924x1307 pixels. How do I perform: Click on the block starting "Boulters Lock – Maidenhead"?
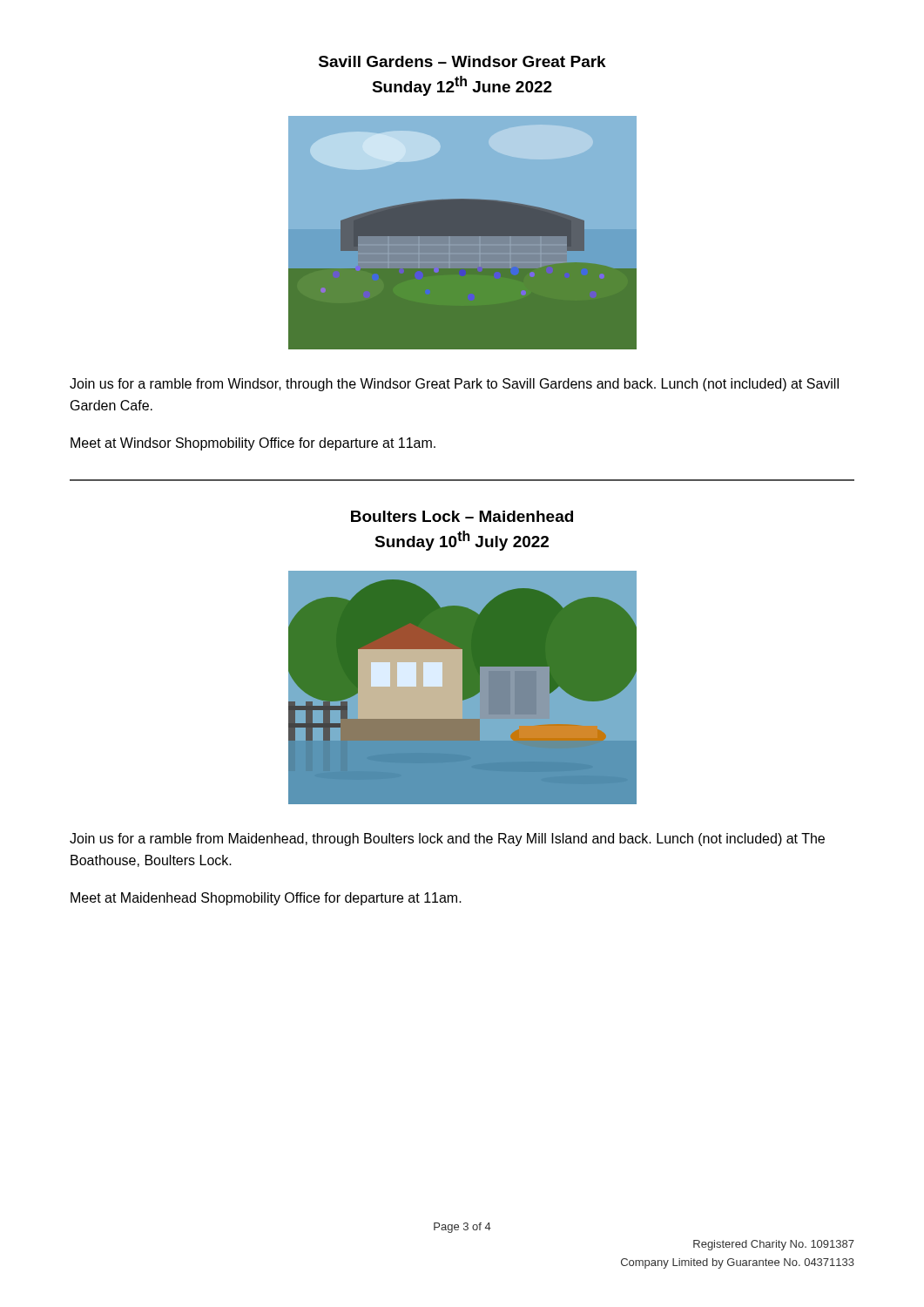(x=462, y=516)
